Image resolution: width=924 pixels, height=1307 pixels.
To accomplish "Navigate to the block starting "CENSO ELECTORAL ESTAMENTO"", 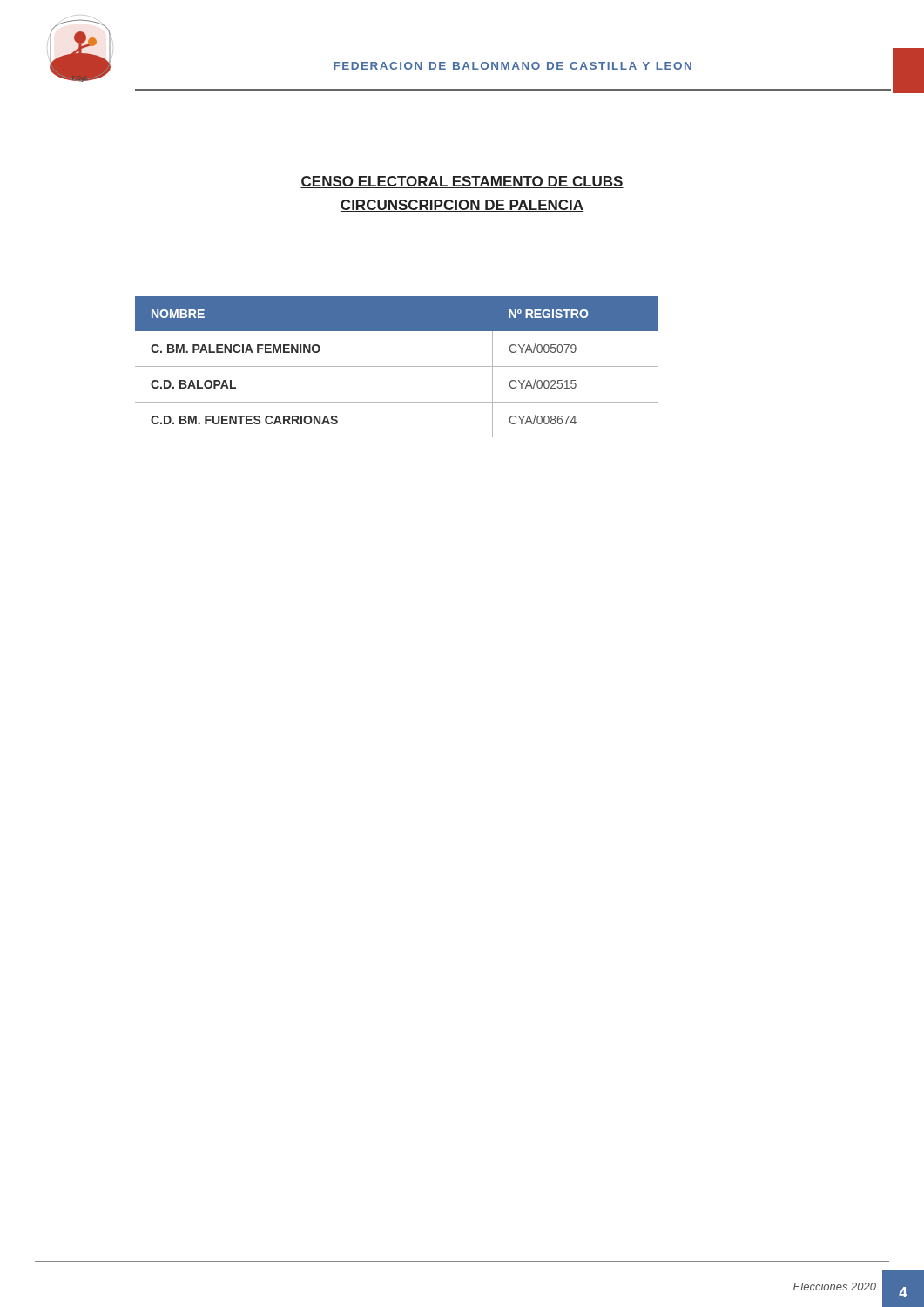I will point(462,194).
